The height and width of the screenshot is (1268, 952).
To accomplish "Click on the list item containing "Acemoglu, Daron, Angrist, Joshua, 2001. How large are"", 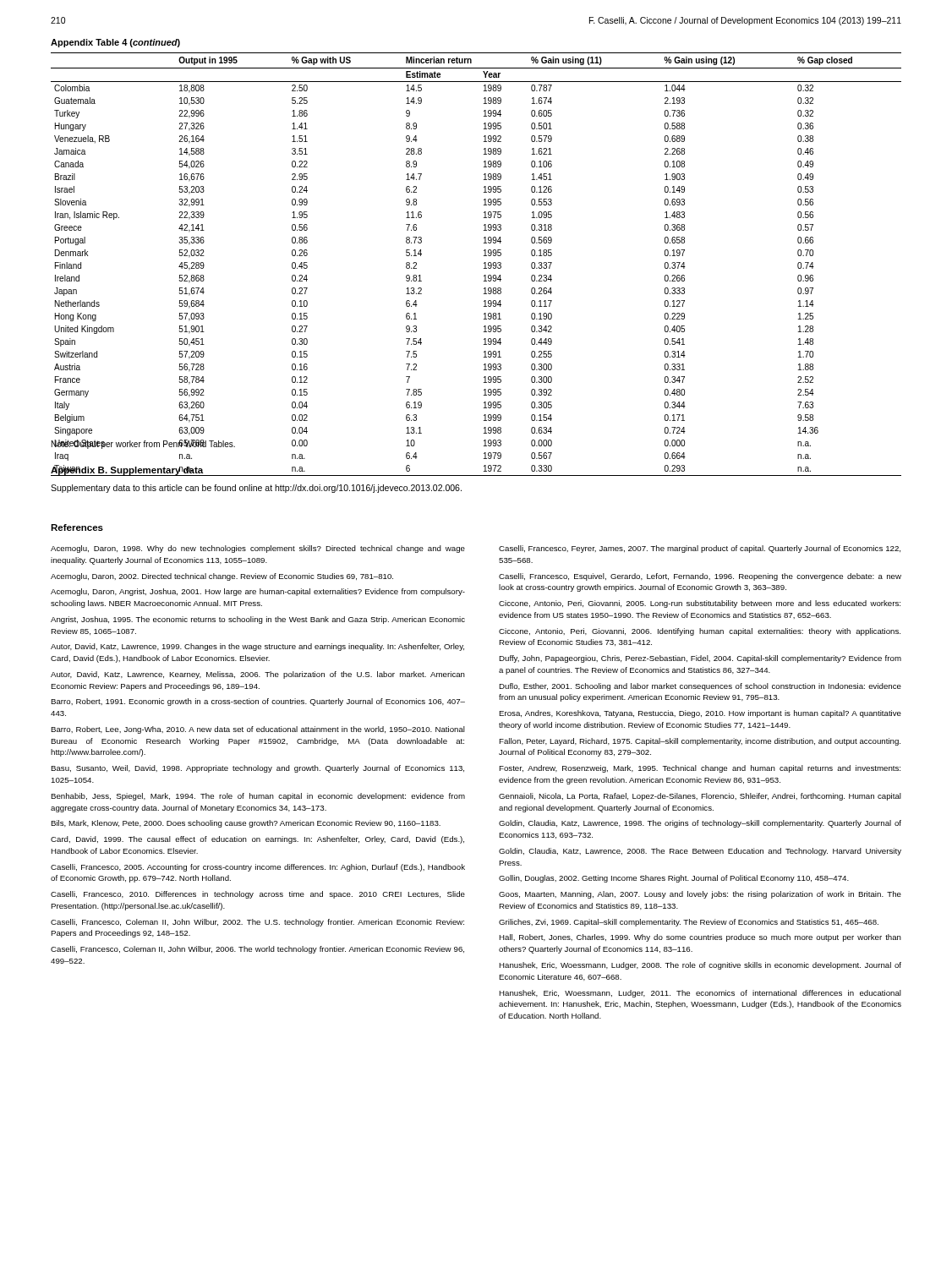I will click(x=258, y=597).
